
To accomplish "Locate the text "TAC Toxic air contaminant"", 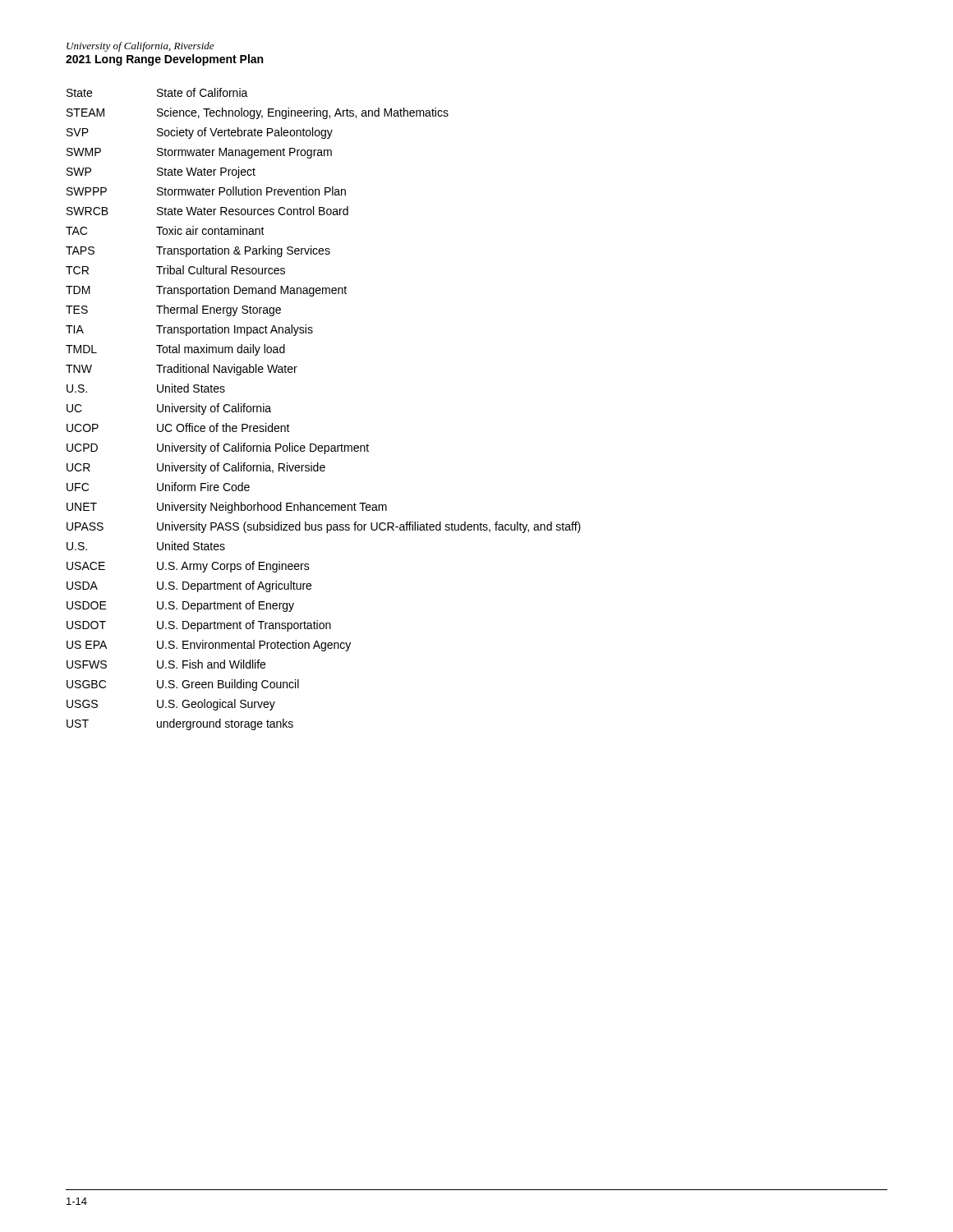I will pos(165,230).
